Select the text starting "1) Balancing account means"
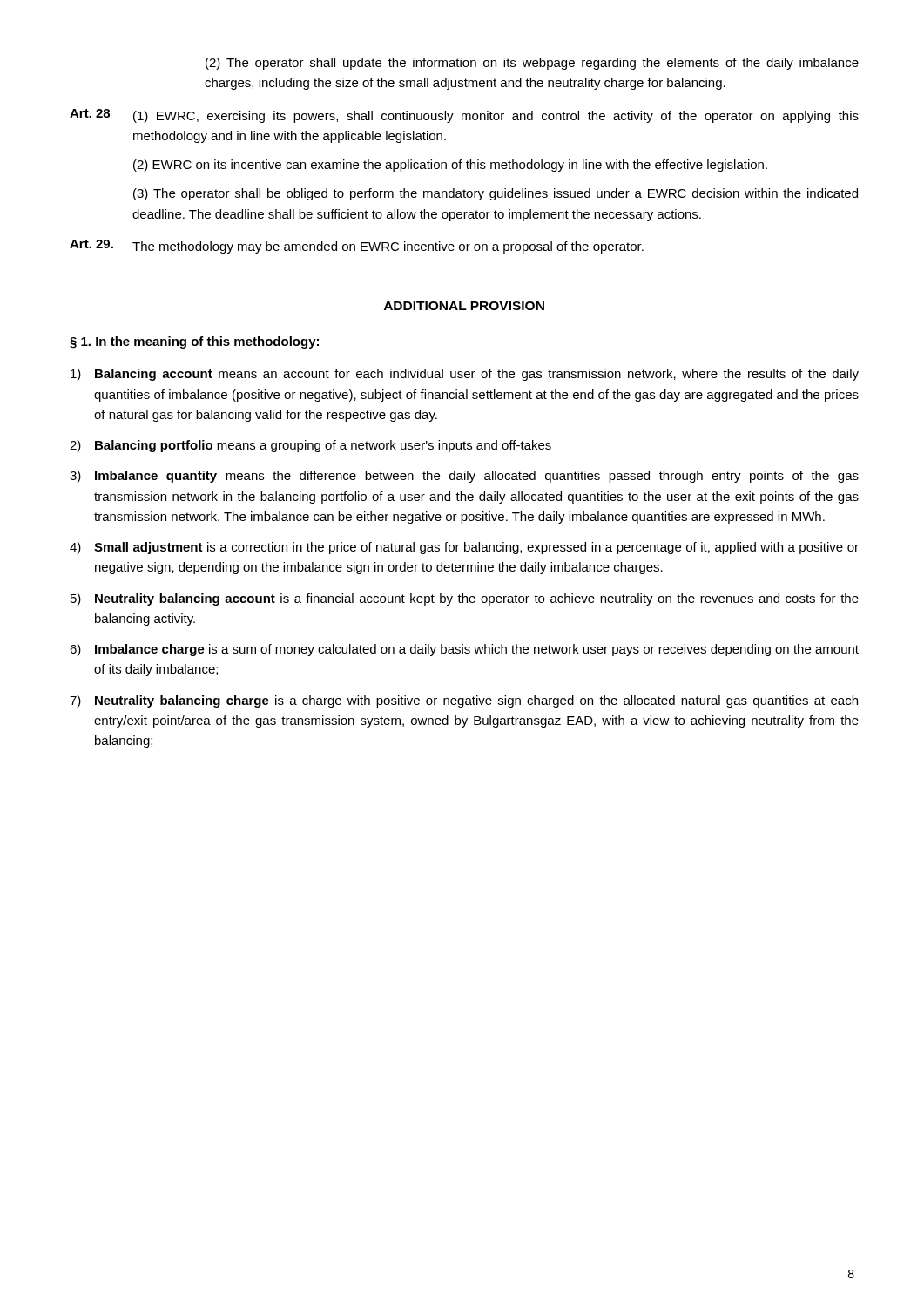The image size is (924, 1307). (464, 394)
